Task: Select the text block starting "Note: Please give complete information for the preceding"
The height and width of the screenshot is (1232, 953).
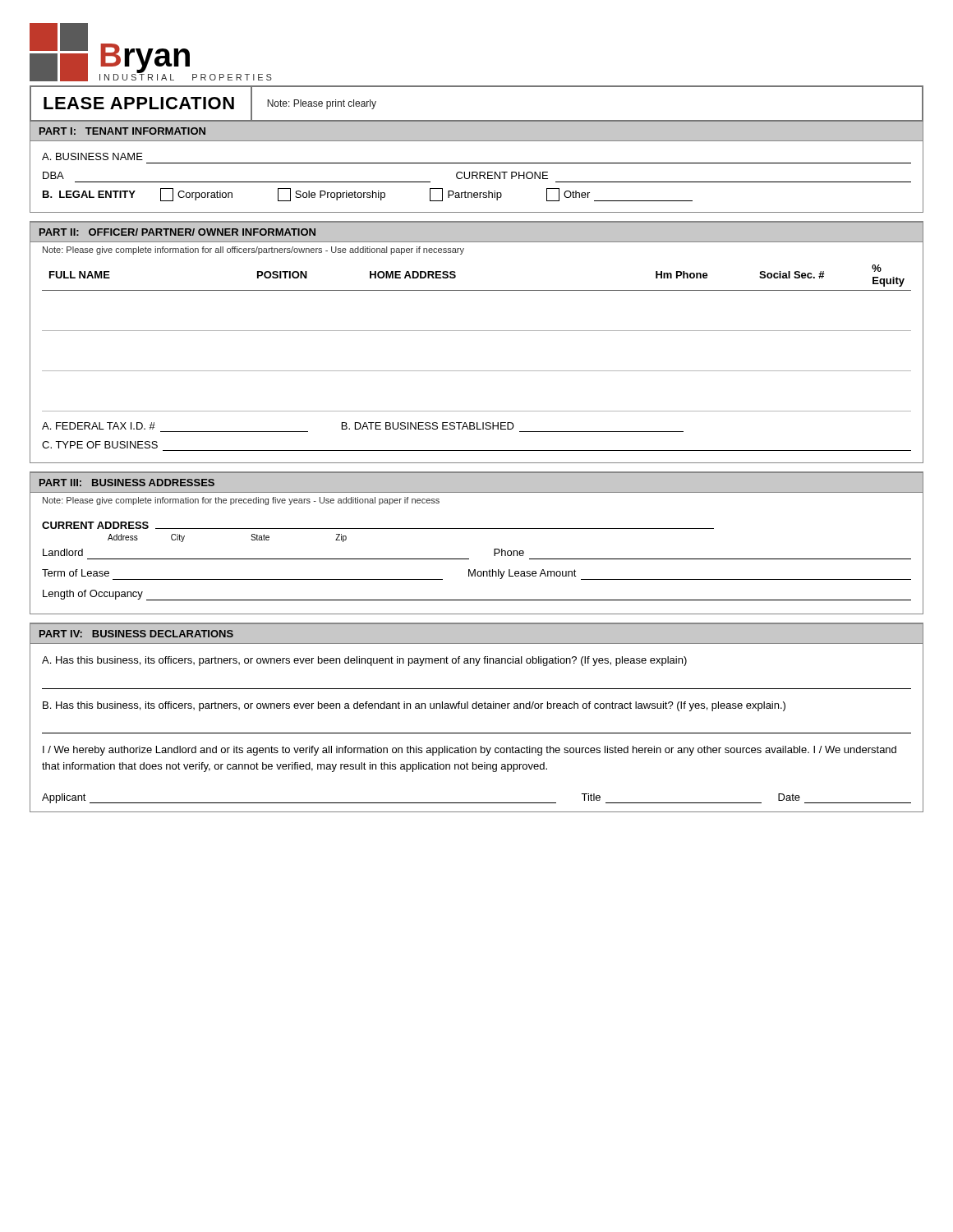Action: tap(241, 500)
